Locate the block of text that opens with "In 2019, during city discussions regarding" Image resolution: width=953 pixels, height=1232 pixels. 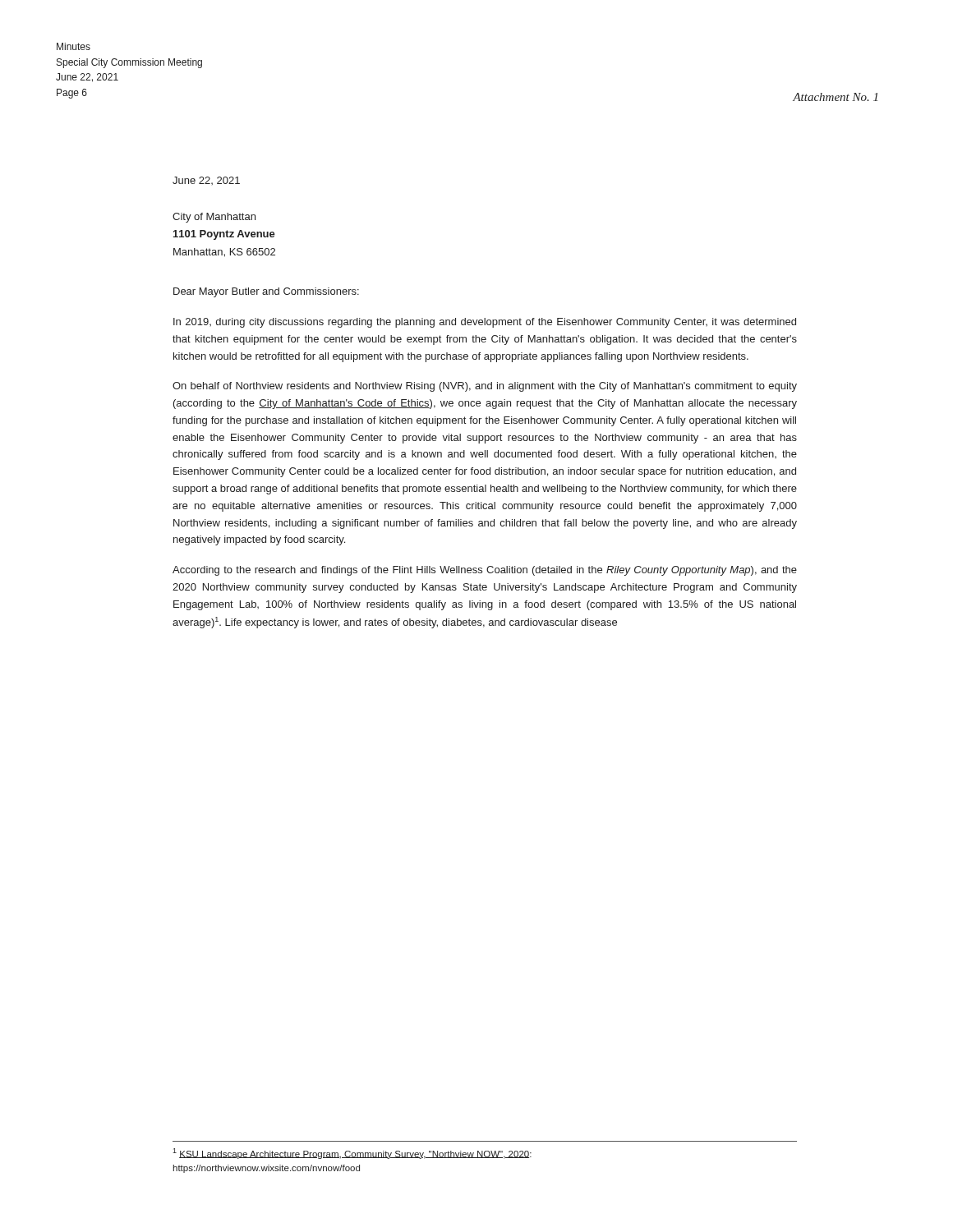point(485,339)
